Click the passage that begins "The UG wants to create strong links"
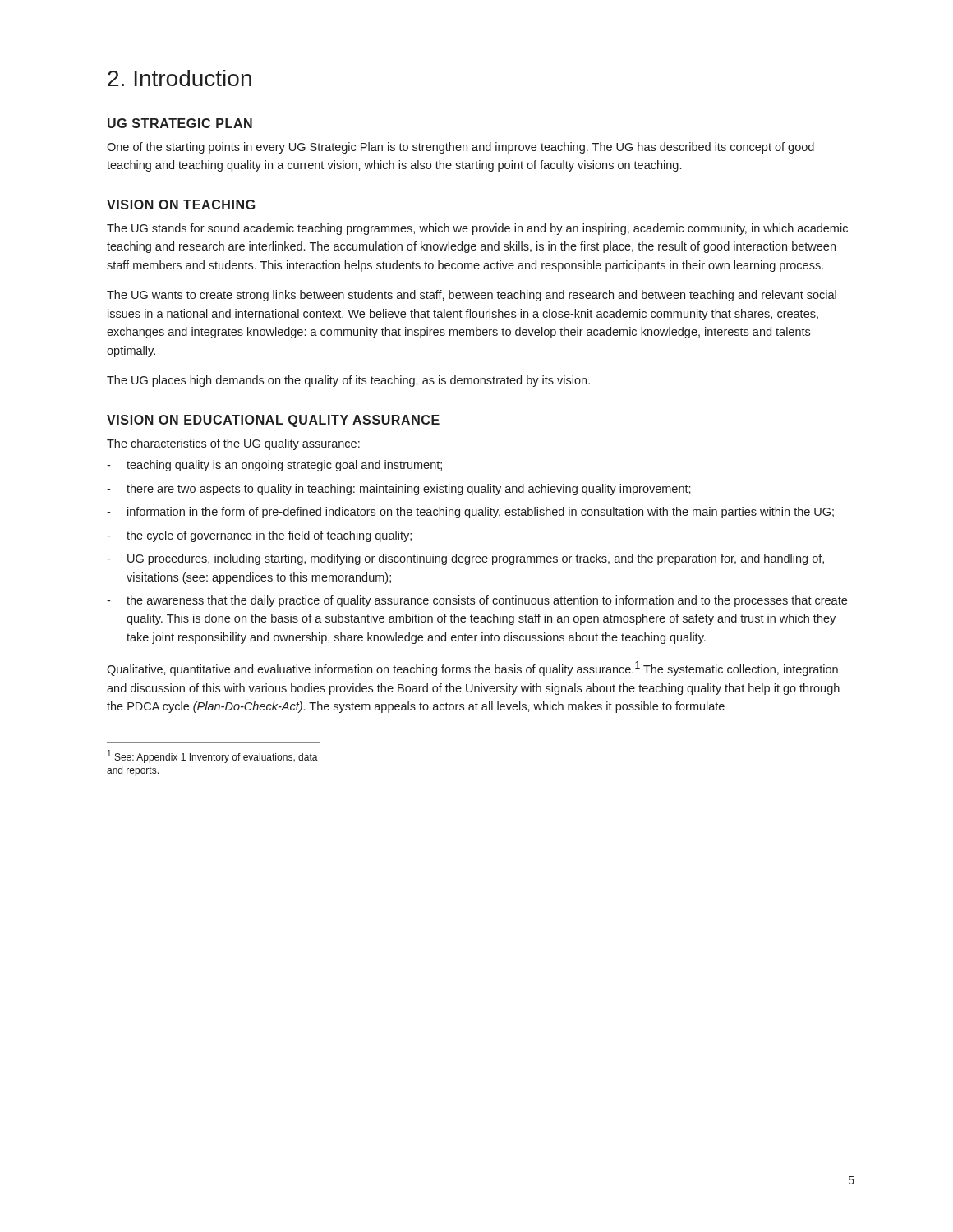The image size is (953, 1232). 481,323
